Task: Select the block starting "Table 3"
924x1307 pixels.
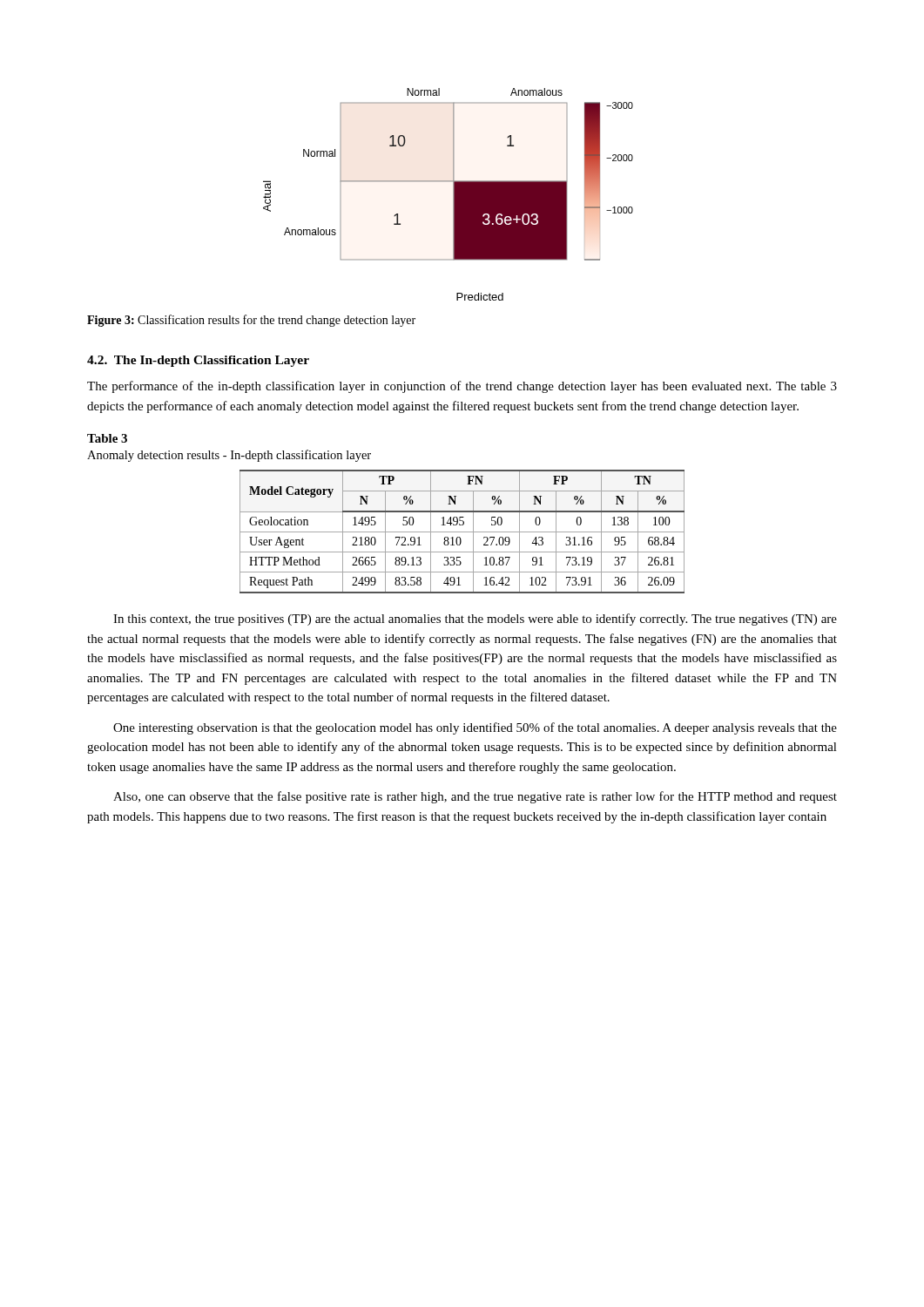Action: [107, 438]
